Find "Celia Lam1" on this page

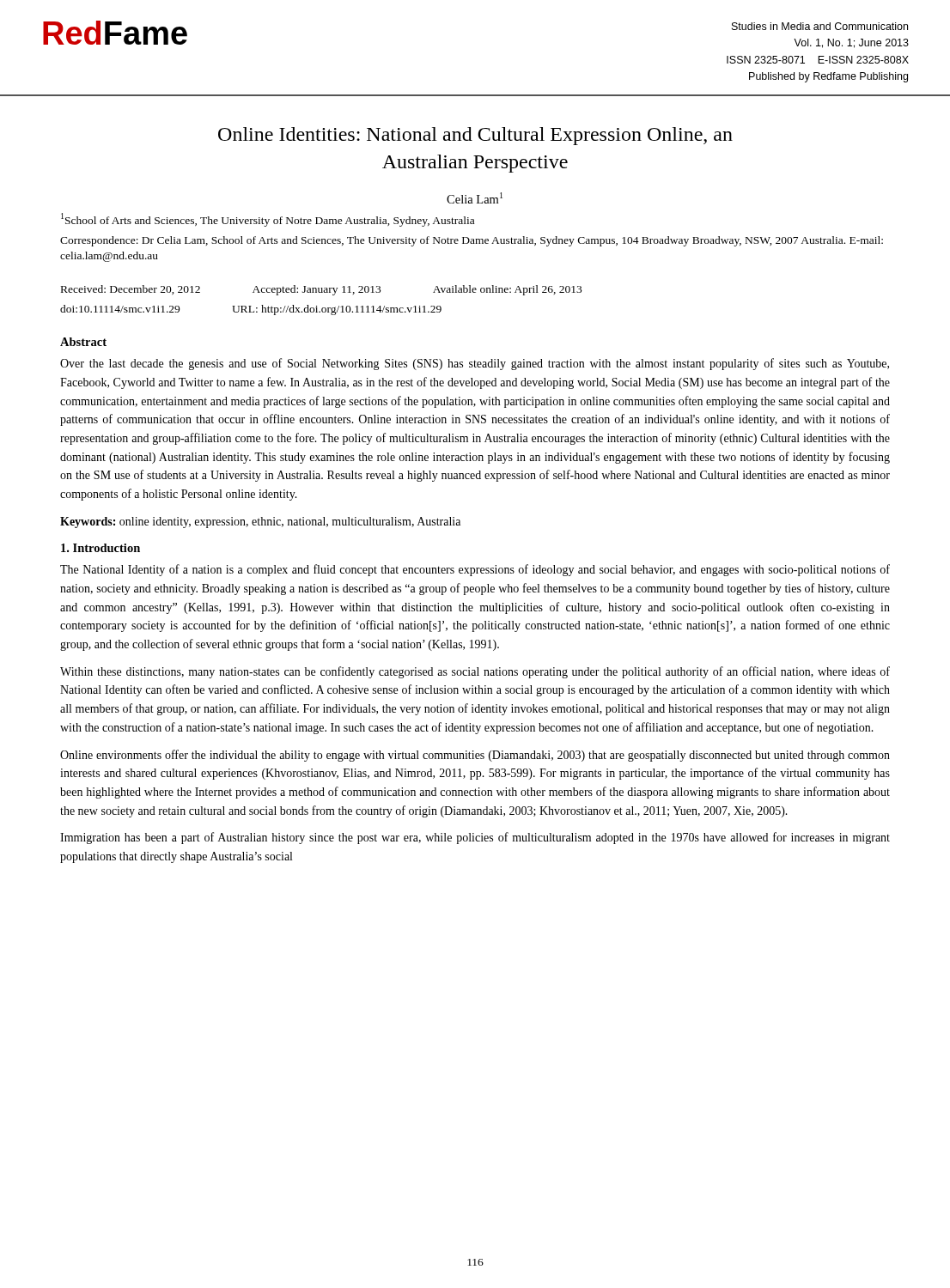(475, 199)
